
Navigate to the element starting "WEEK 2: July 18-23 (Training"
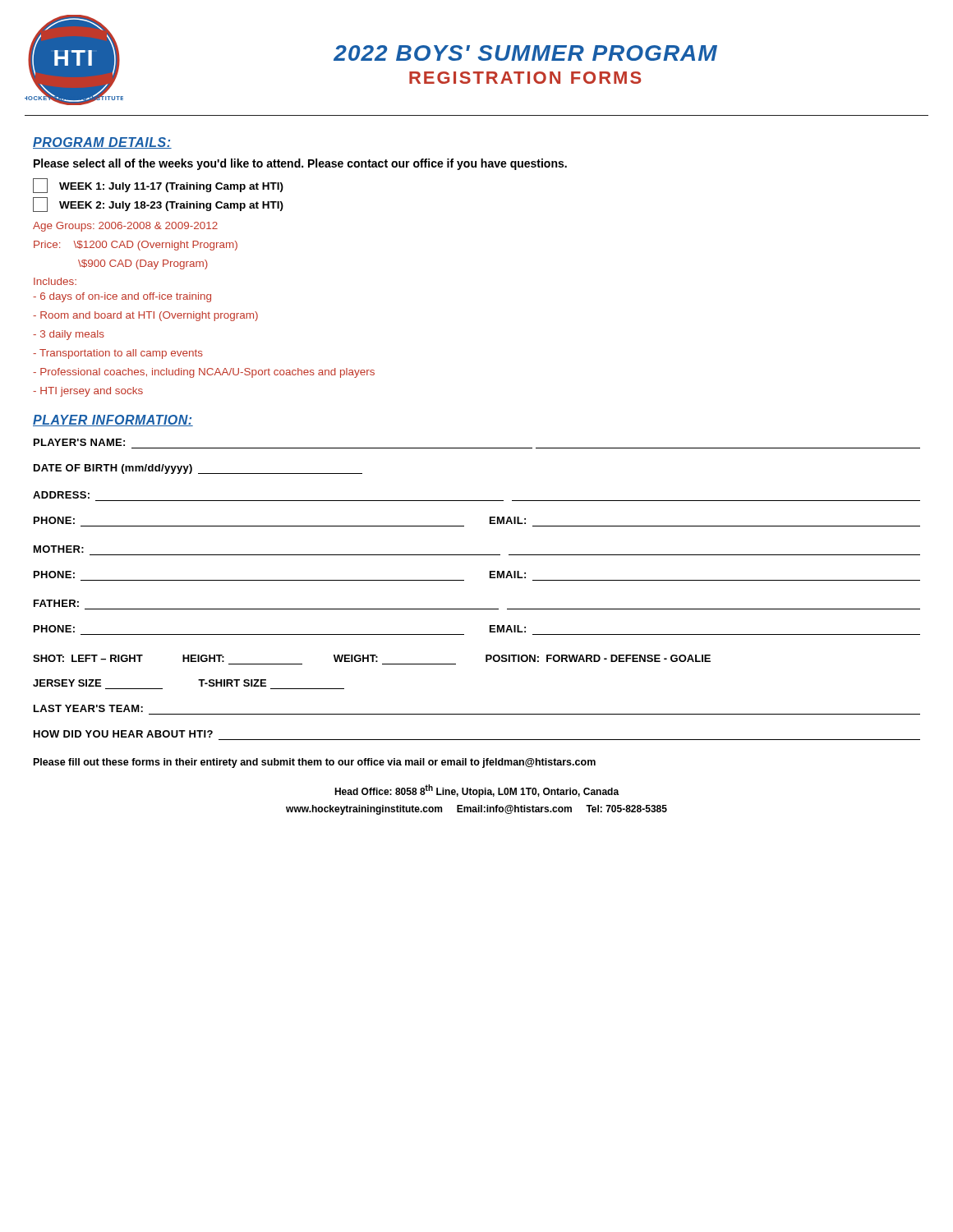coord(158,205)
